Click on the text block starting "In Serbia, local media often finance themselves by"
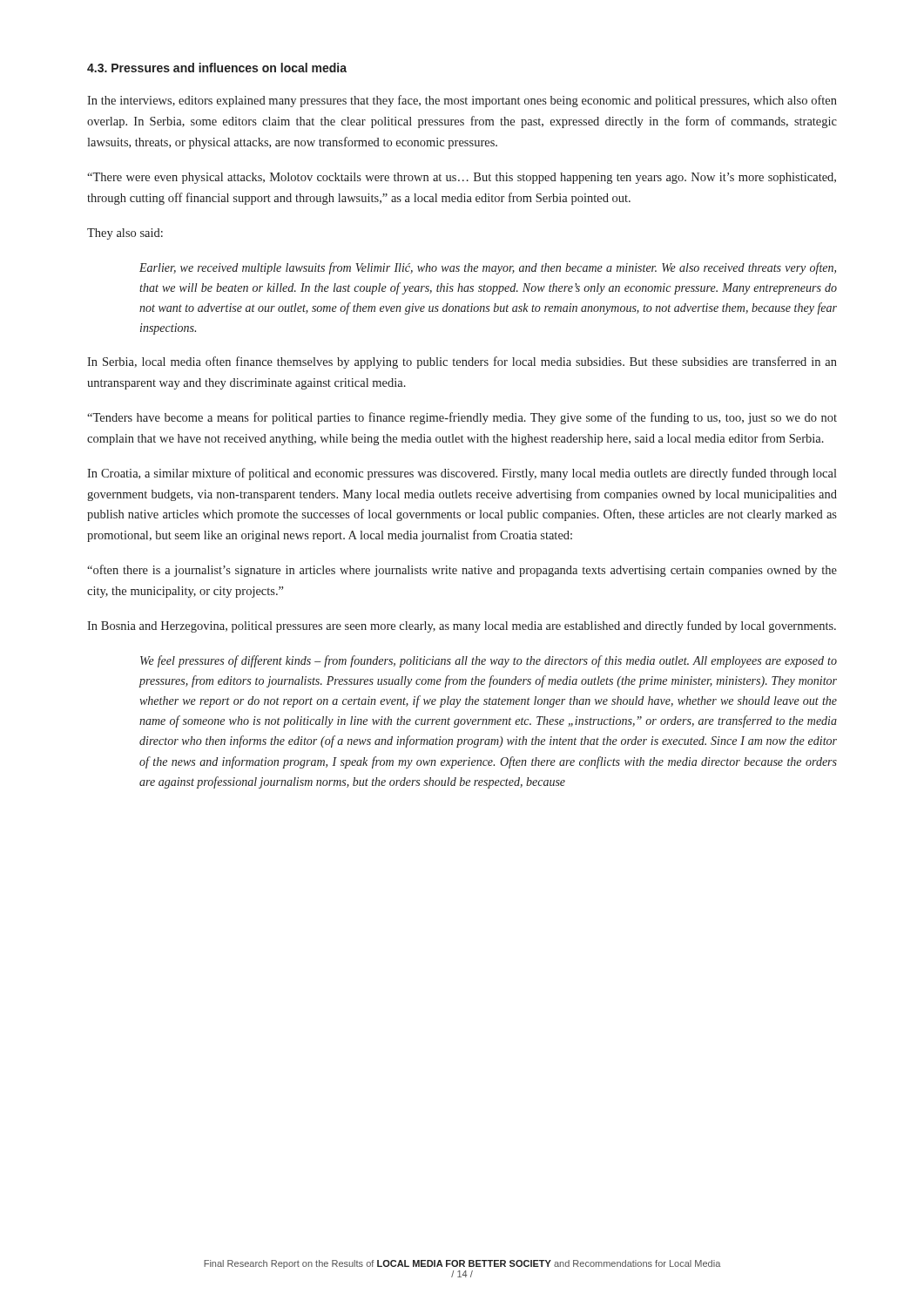 [462, 372]
